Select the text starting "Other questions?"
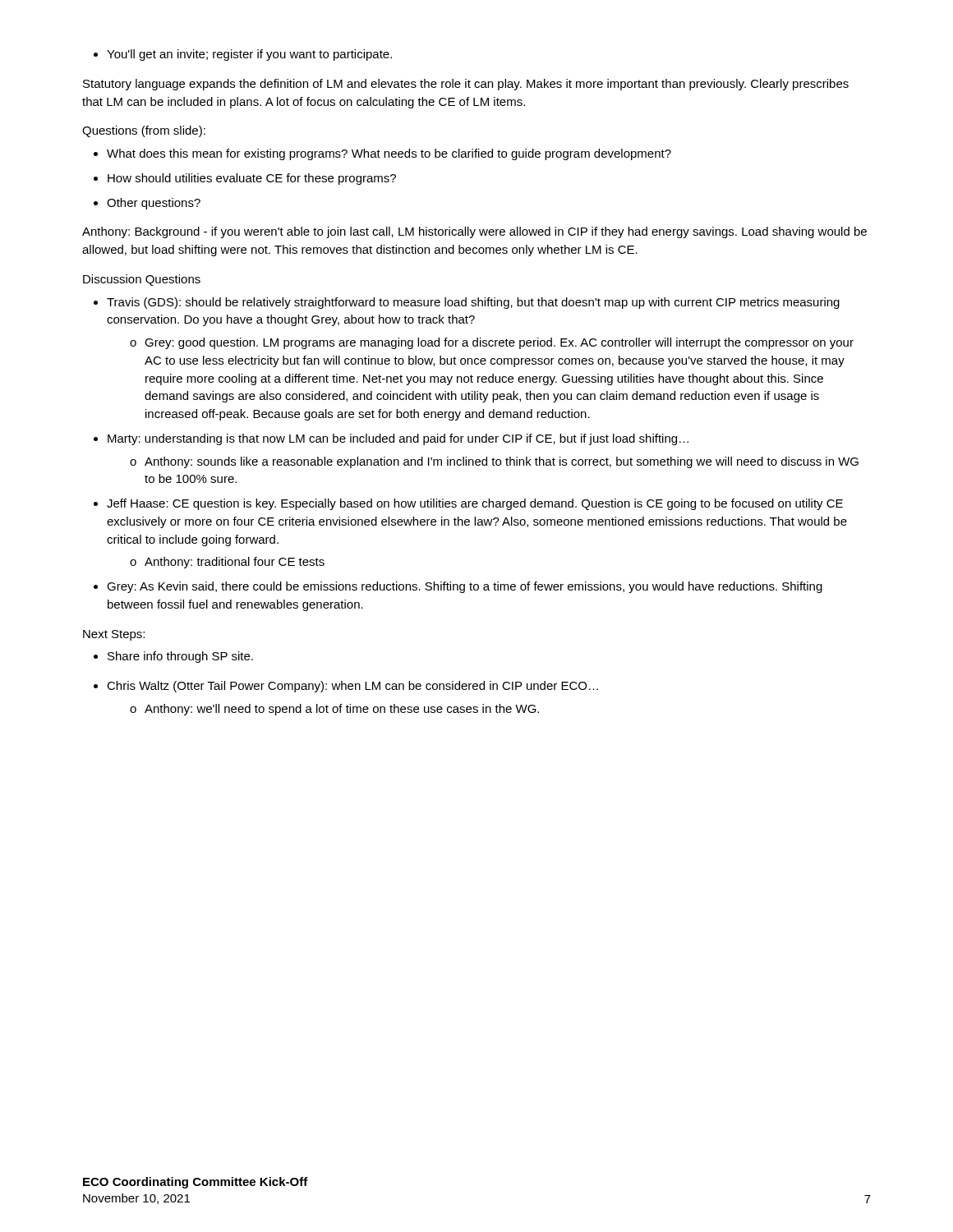 pyautogui.click(x=147, y=204)
